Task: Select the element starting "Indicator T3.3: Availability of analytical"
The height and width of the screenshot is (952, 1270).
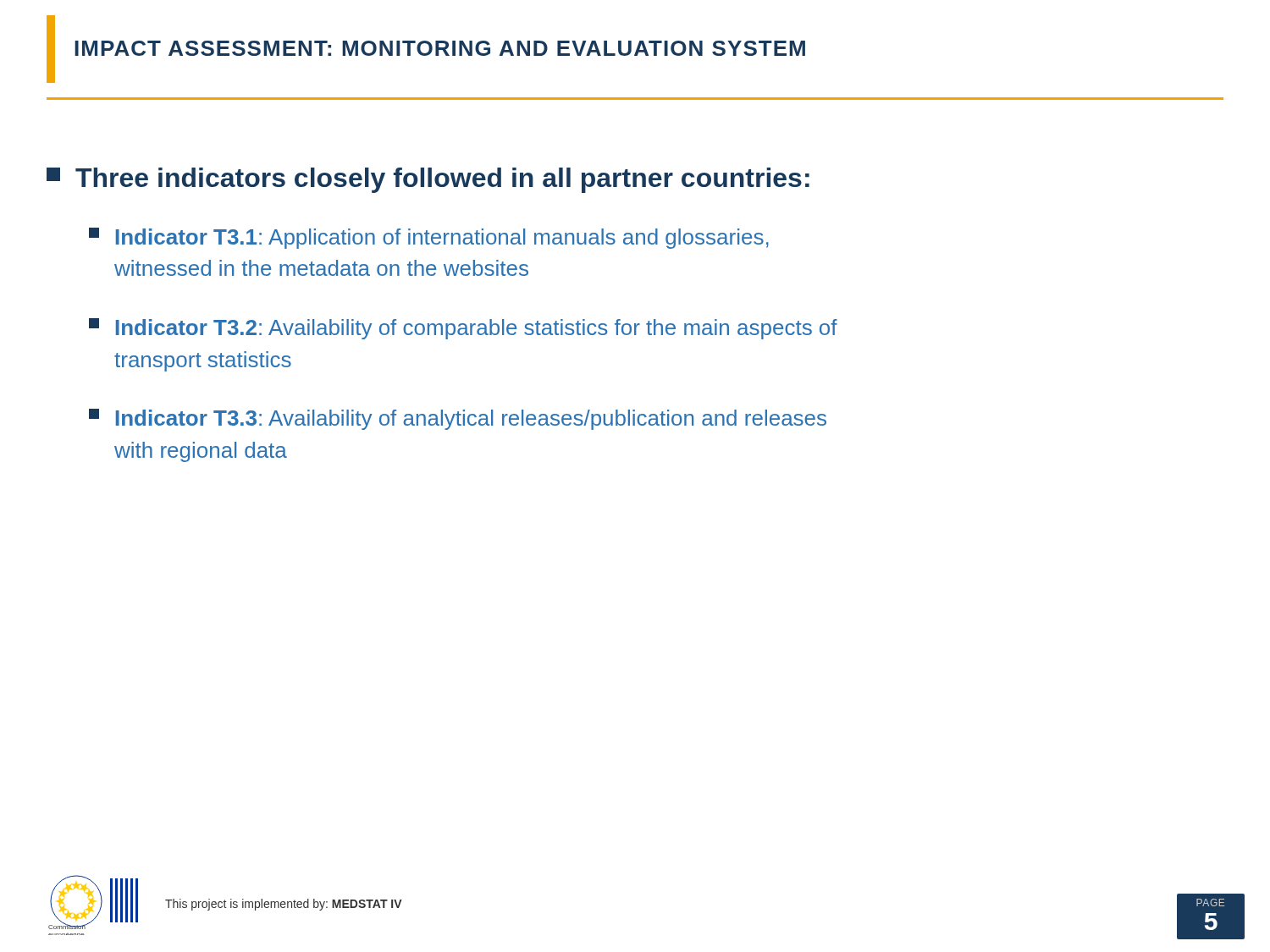Action: tap(458, 435)
